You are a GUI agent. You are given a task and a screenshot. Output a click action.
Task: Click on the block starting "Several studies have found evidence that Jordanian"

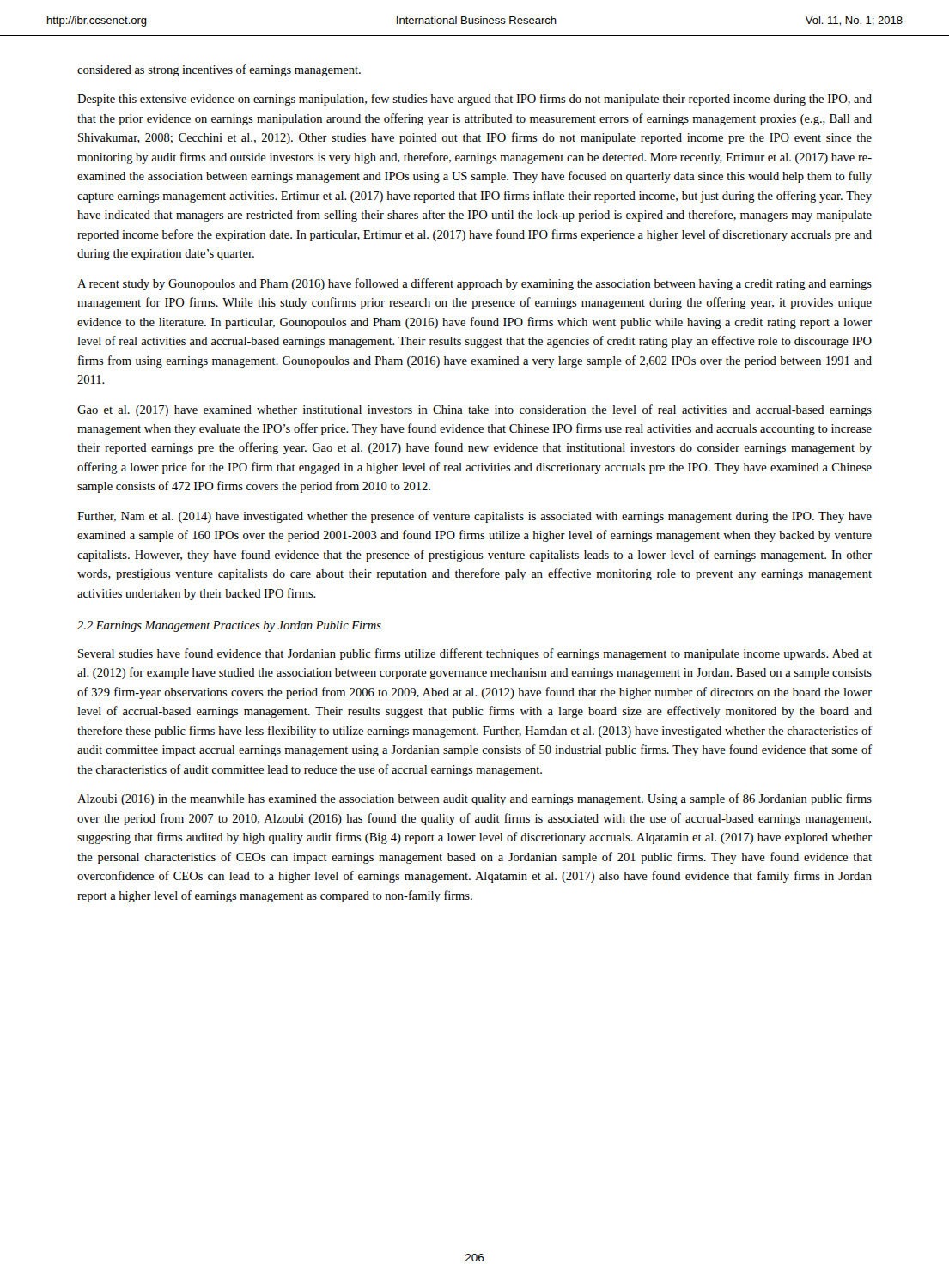coord(474,711)
